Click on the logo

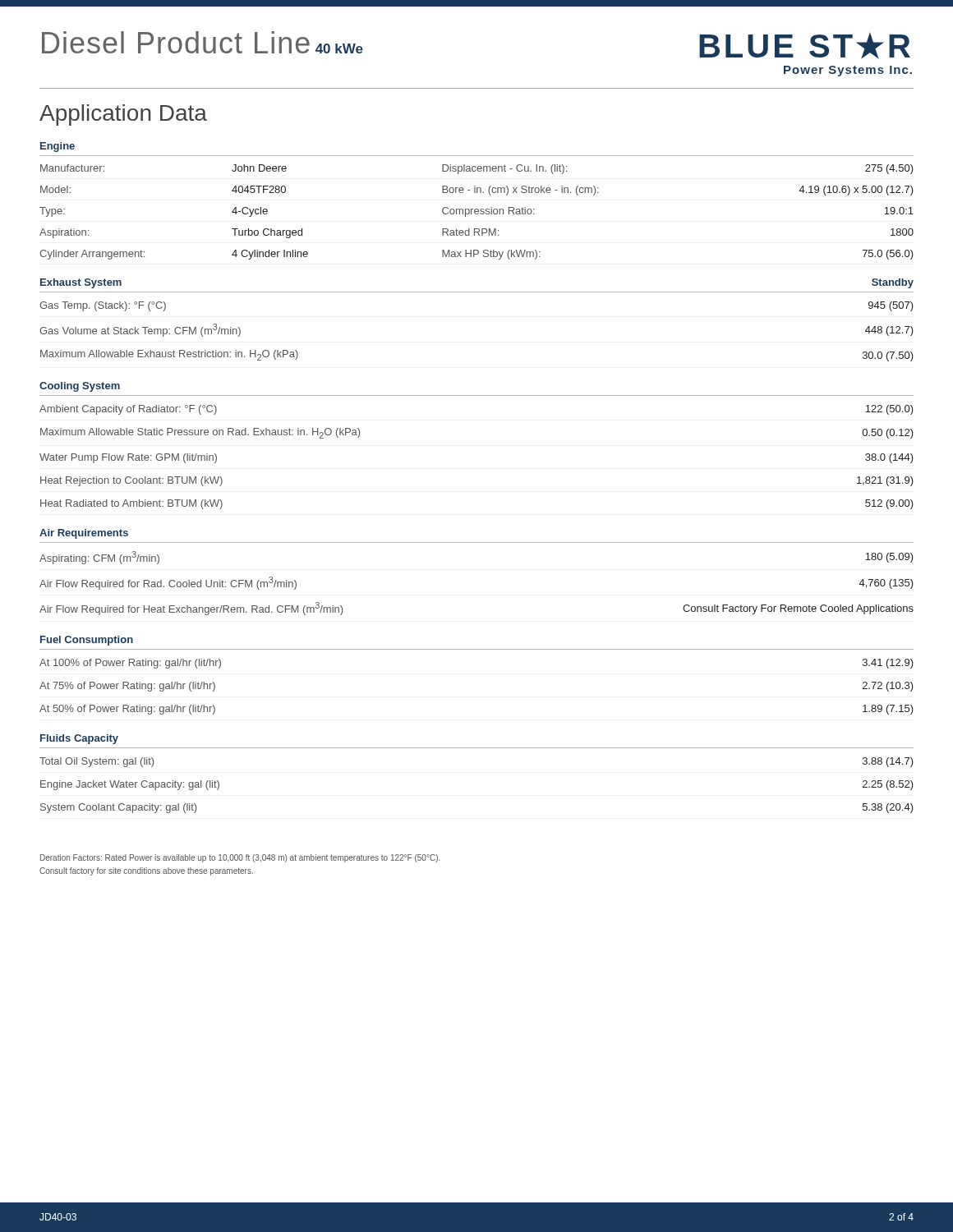(806, 51)
